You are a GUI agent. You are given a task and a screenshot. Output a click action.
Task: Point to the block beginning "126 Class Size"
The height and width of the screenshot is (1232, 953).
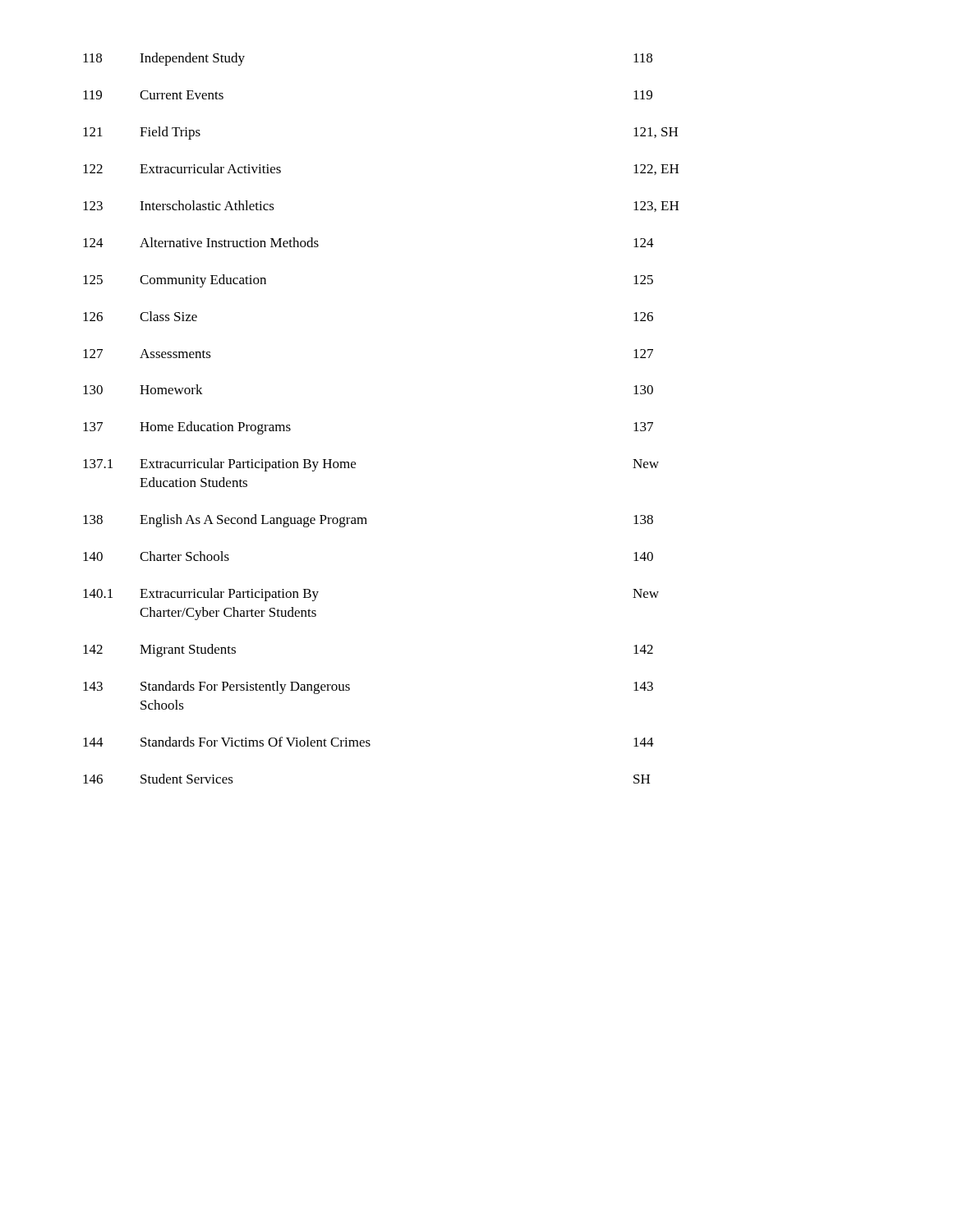coord(93,317)
